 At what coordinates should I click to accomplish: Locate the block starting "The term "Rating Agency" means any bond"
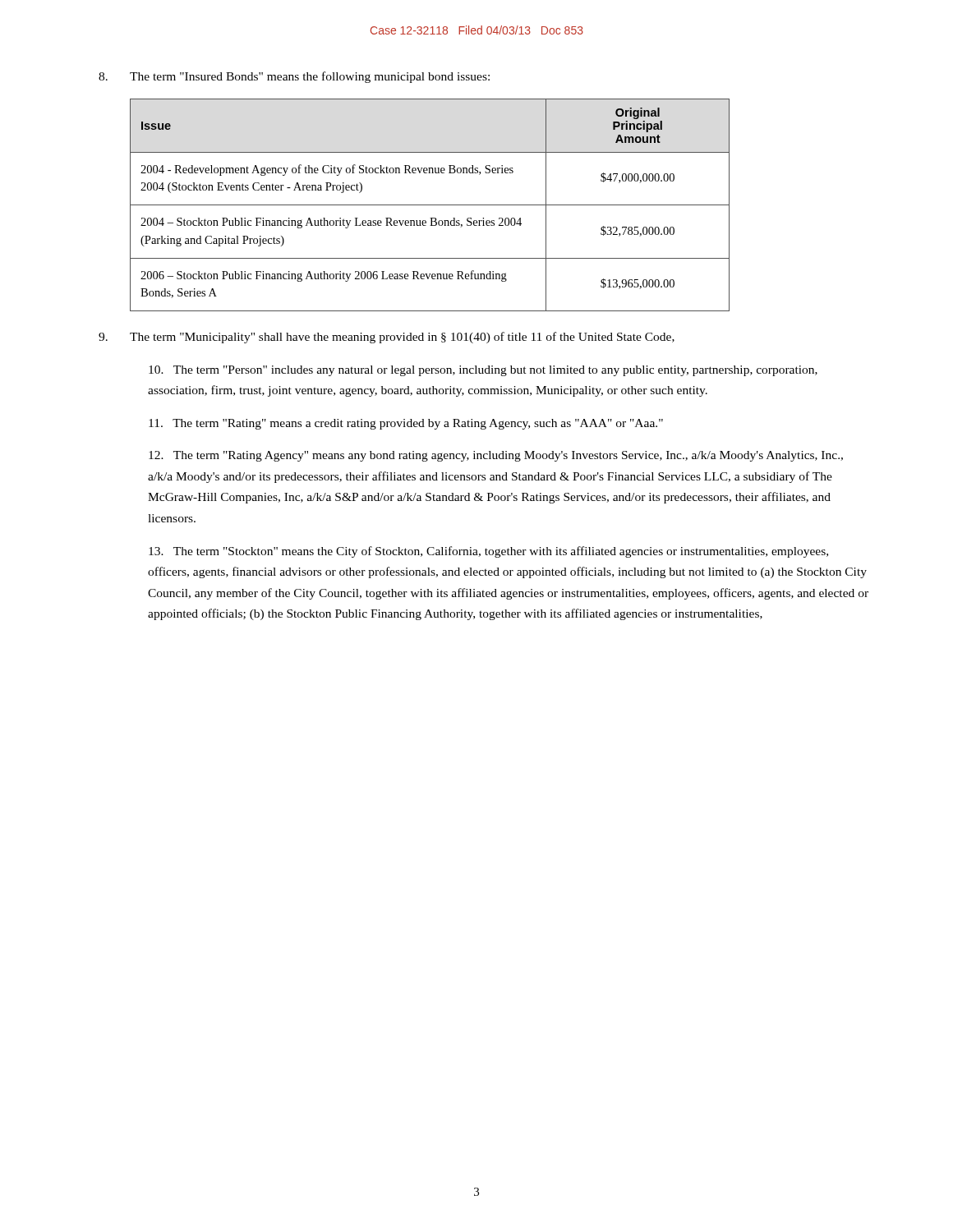(496, 486)
